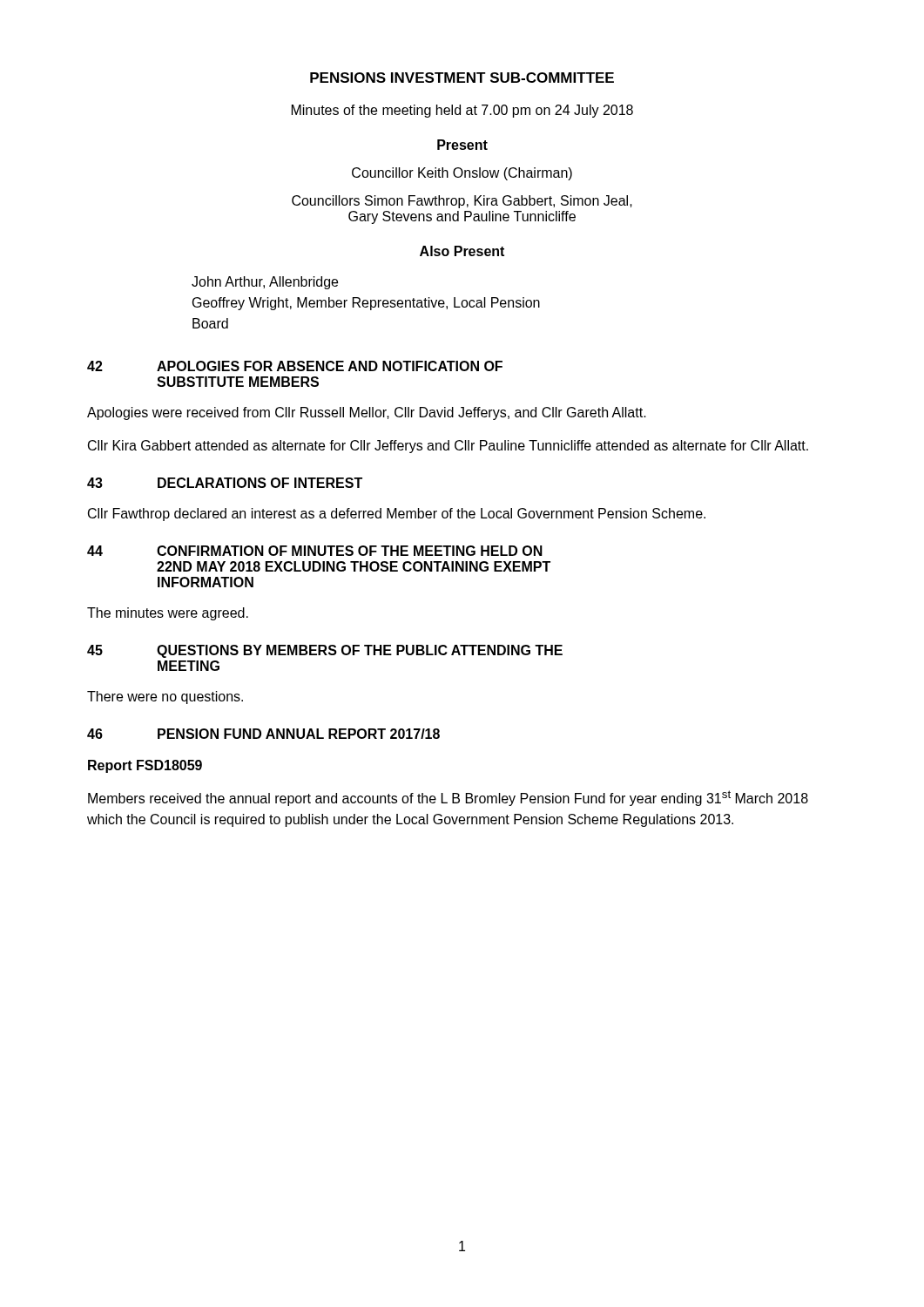
Task: Select the section header that reads "45 QUESTIONS BY MEMBERS"
Action: (x=325, y=659)
